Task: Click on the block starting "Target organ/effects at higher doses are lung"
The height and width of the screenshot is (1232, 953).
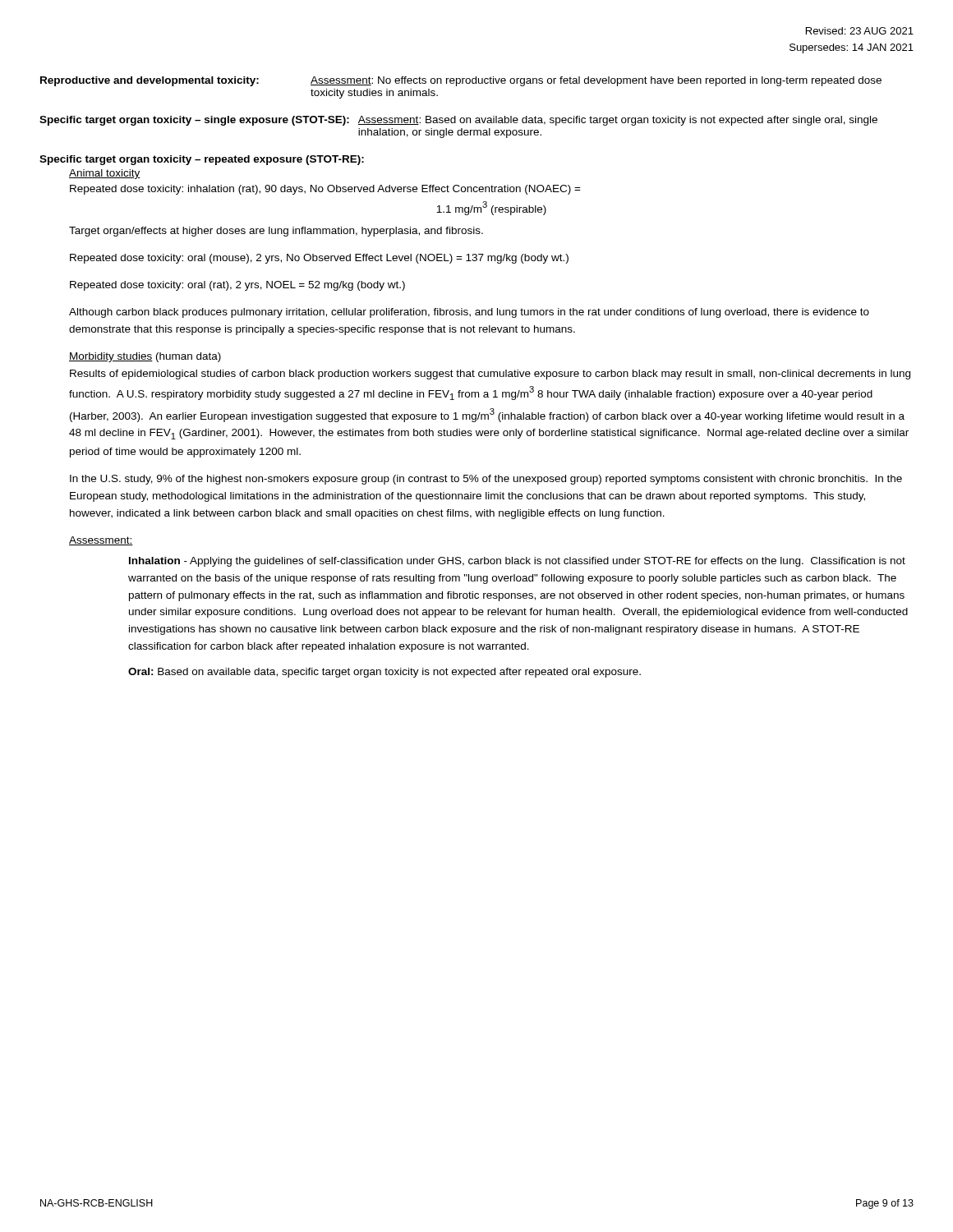Action: pyautogui.click(x=276, y=231)
